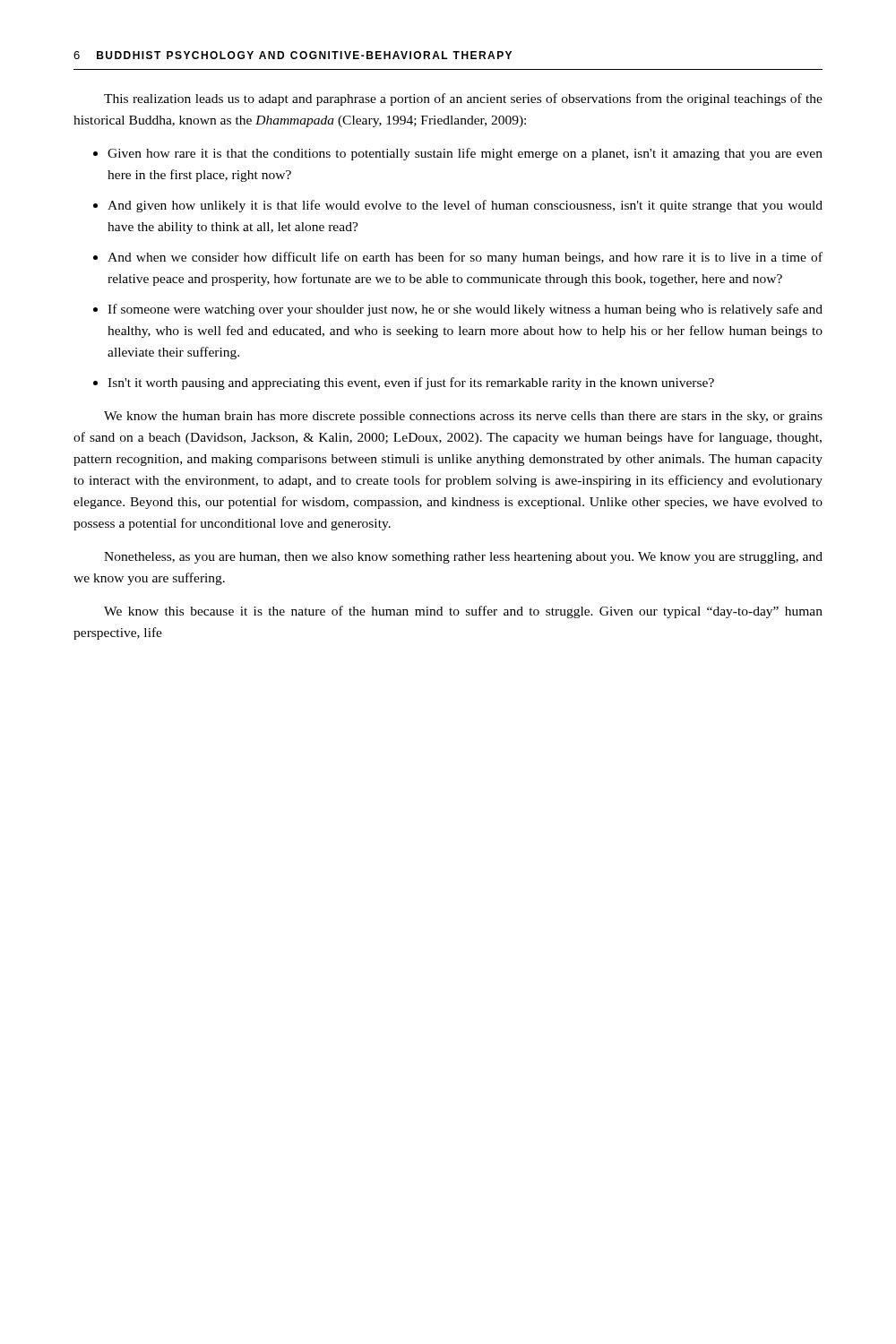Find the block on this page that starts "Given how rare"
Screen dimensions: 1344x896
[x=465, y=164]
